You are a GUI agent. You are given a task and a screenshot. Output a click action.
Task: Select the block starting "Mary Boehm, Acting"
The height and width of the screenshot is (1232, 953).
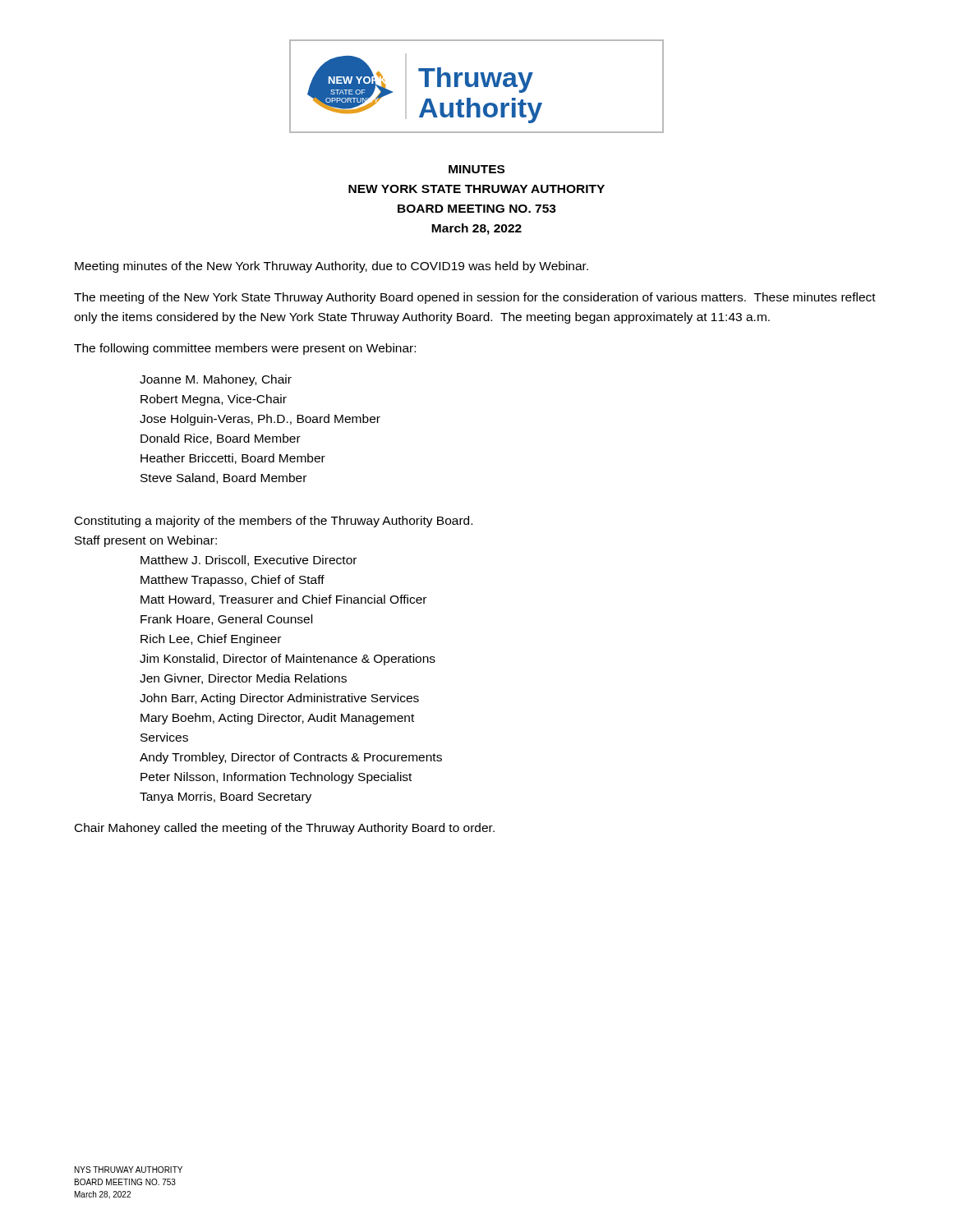(x=277, y=728)
